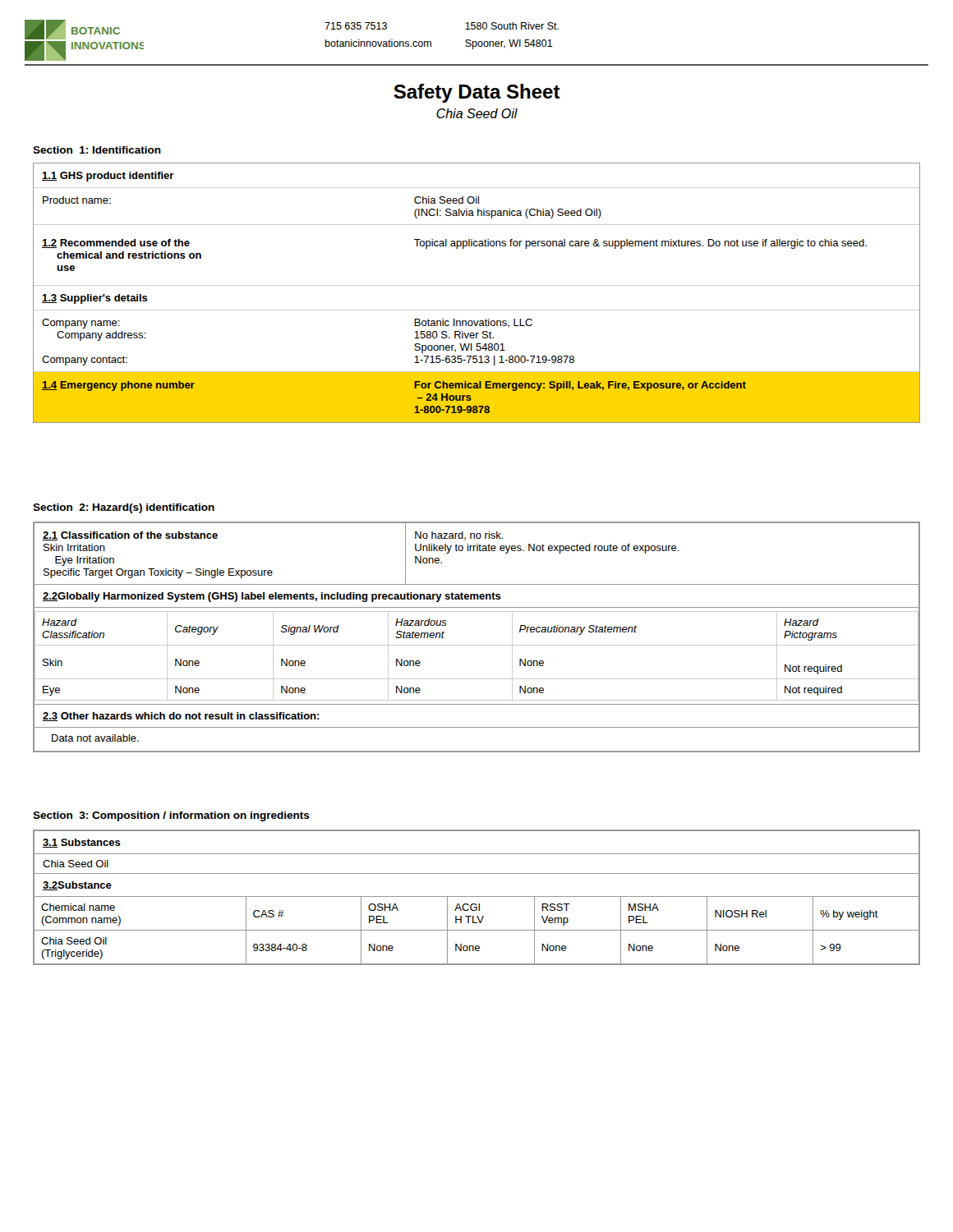Click on the section header with the text "Section 3: Composition / information on ingredients"

[x=171, y=815]
